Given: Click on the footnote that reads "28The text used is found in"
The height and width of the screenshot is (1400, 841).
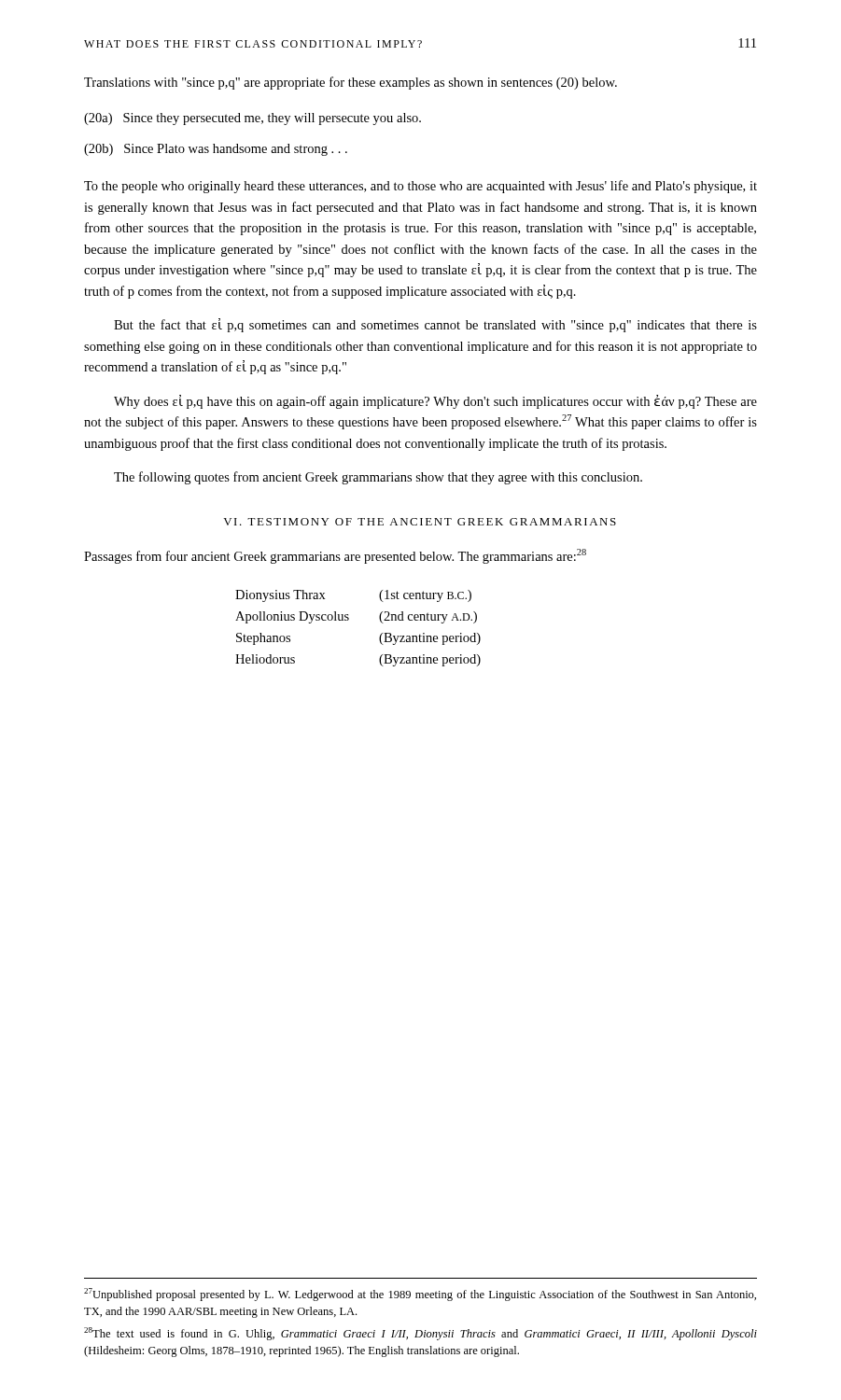Looking at the screenshot, I should [x=420, y=1341].
